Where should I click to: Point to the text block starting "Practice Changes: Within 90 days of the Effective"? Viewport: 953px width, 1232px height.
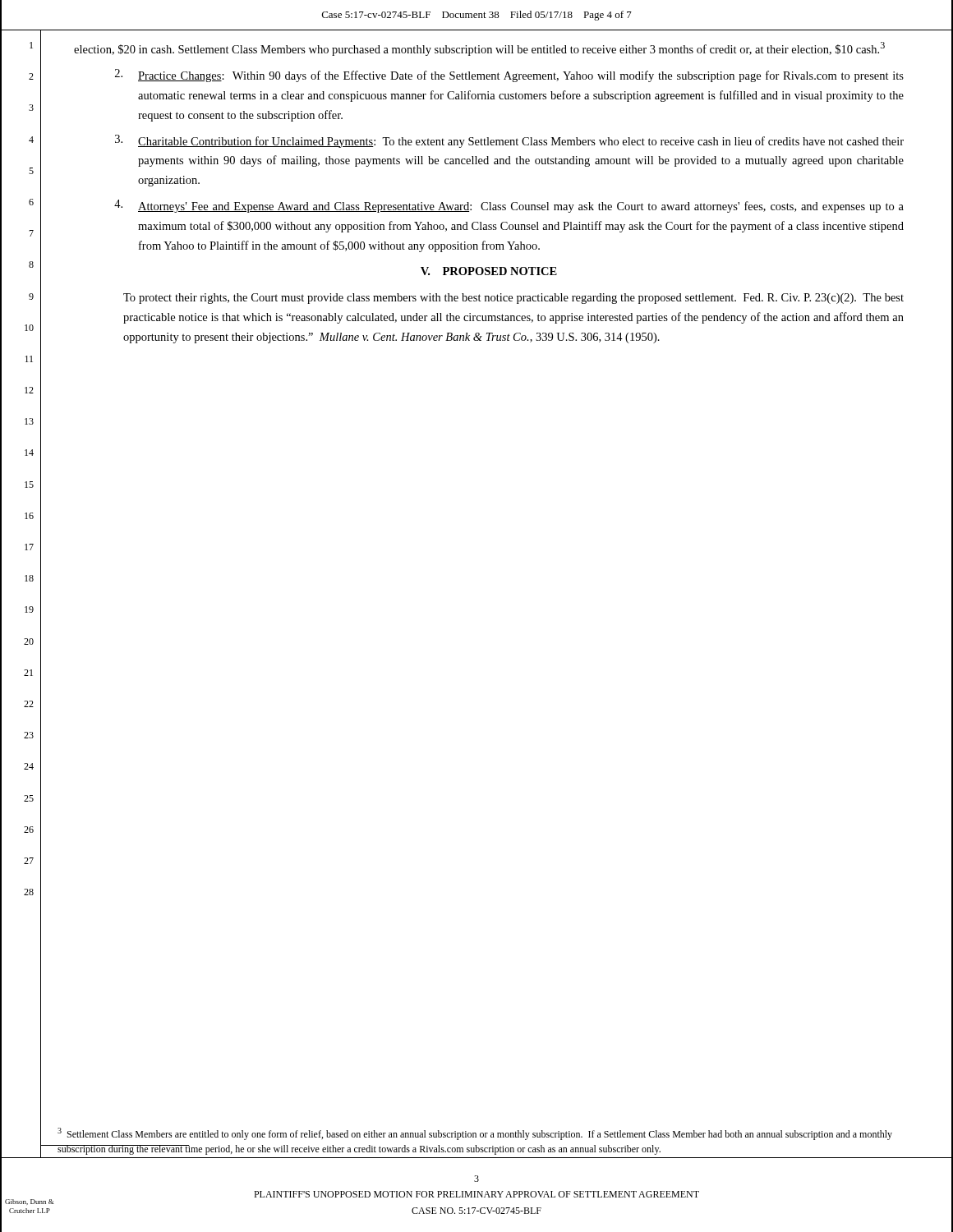tap(489, 96)
